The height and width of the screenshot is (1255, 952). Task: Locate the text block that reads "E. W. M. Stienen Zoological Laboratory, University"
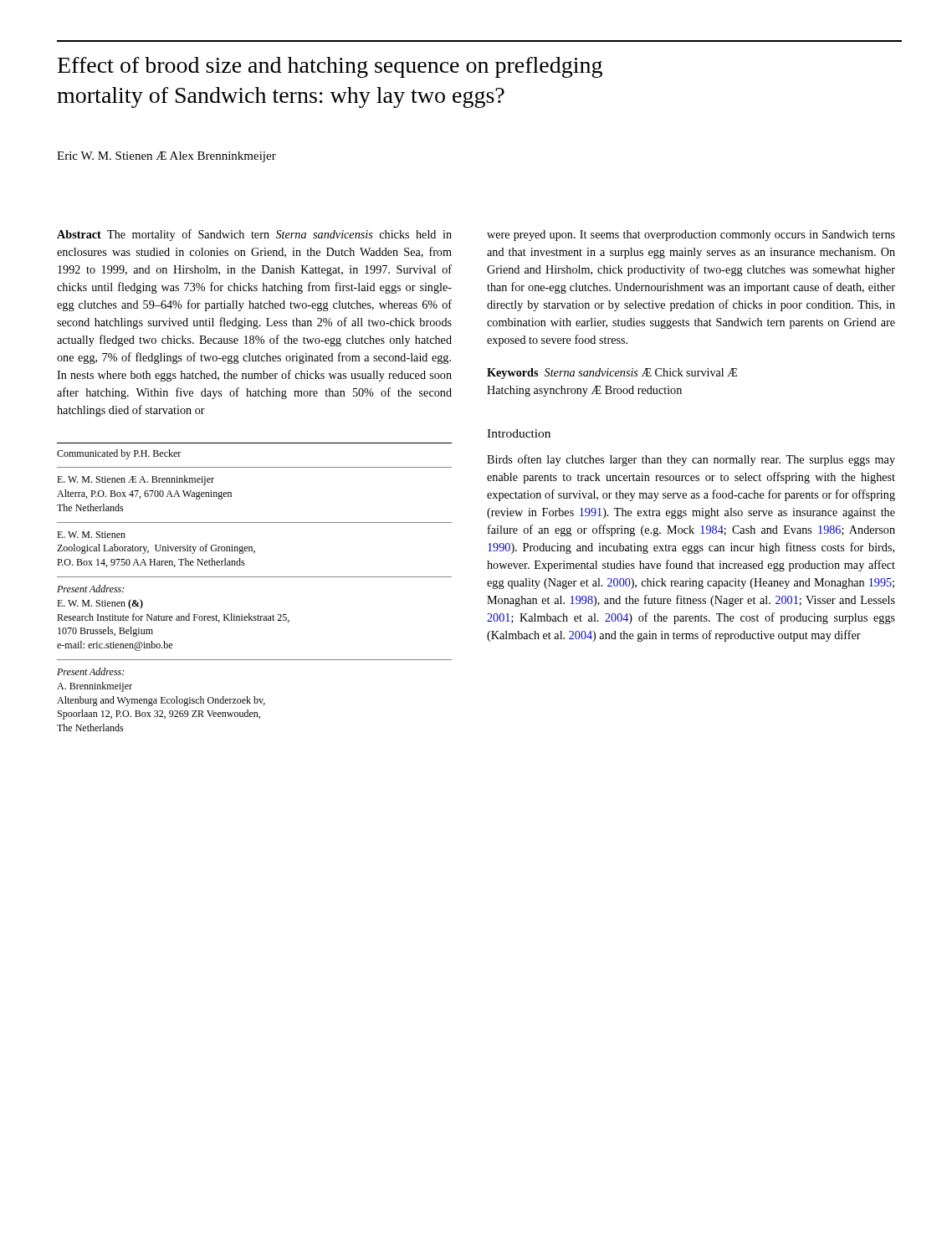[x=156, y=548]
